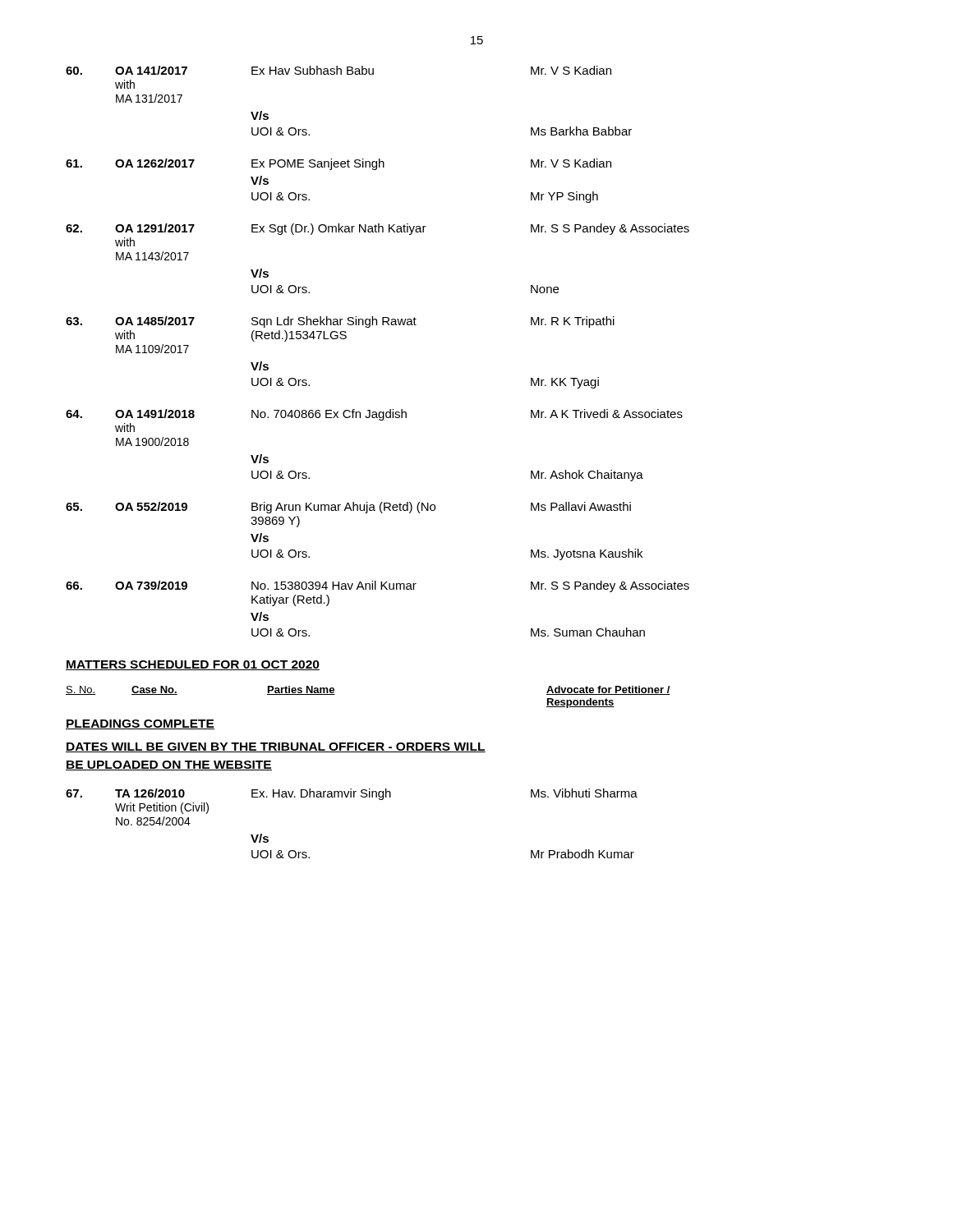
Task: Select the region starting "DATES WILL BE GIVEN BY"
Action: tap(275, 755)
